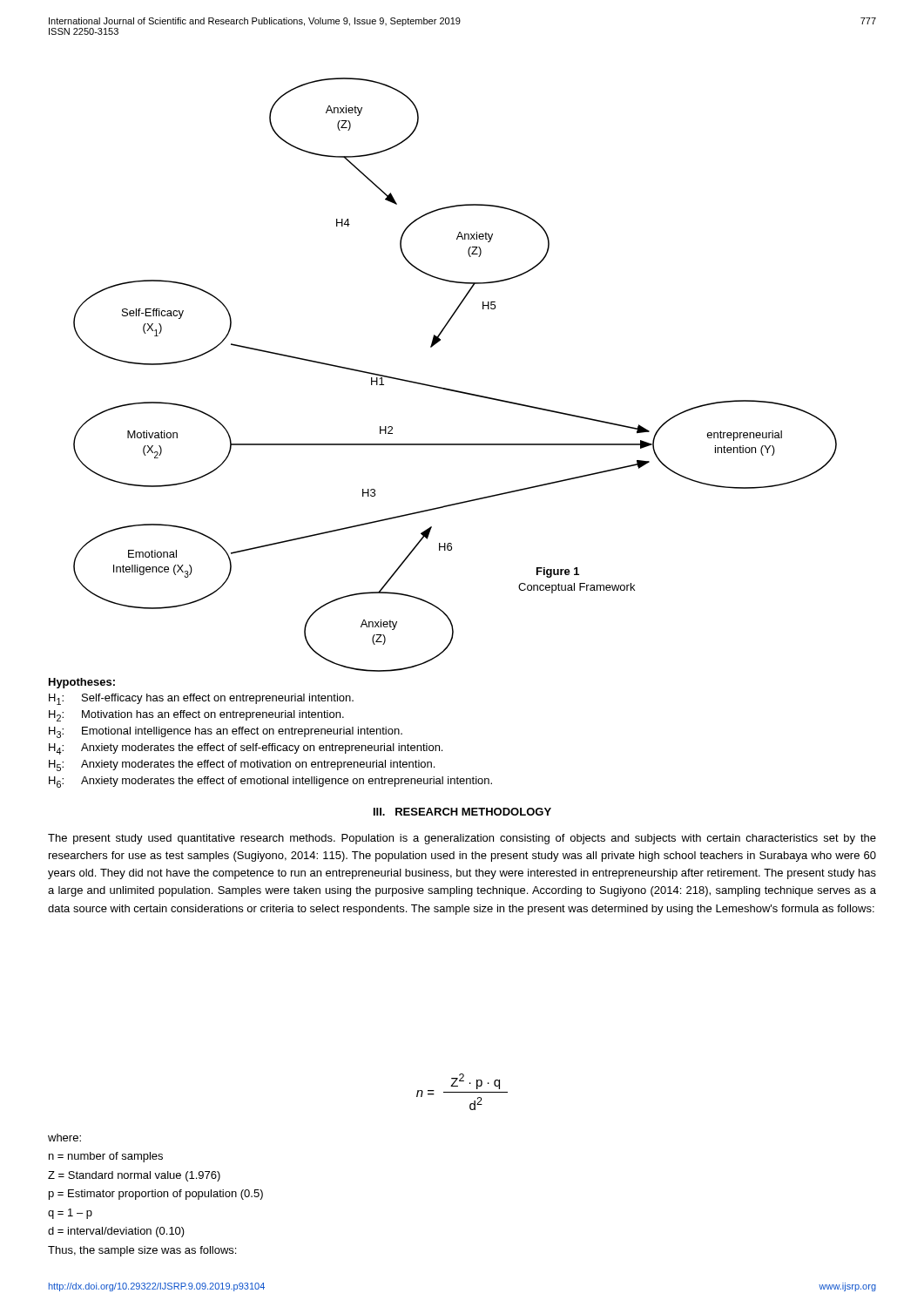Select the text starting "H1: Self-efficacy has an"
The width and height of the screenshot is (924, 1307).
201,699
